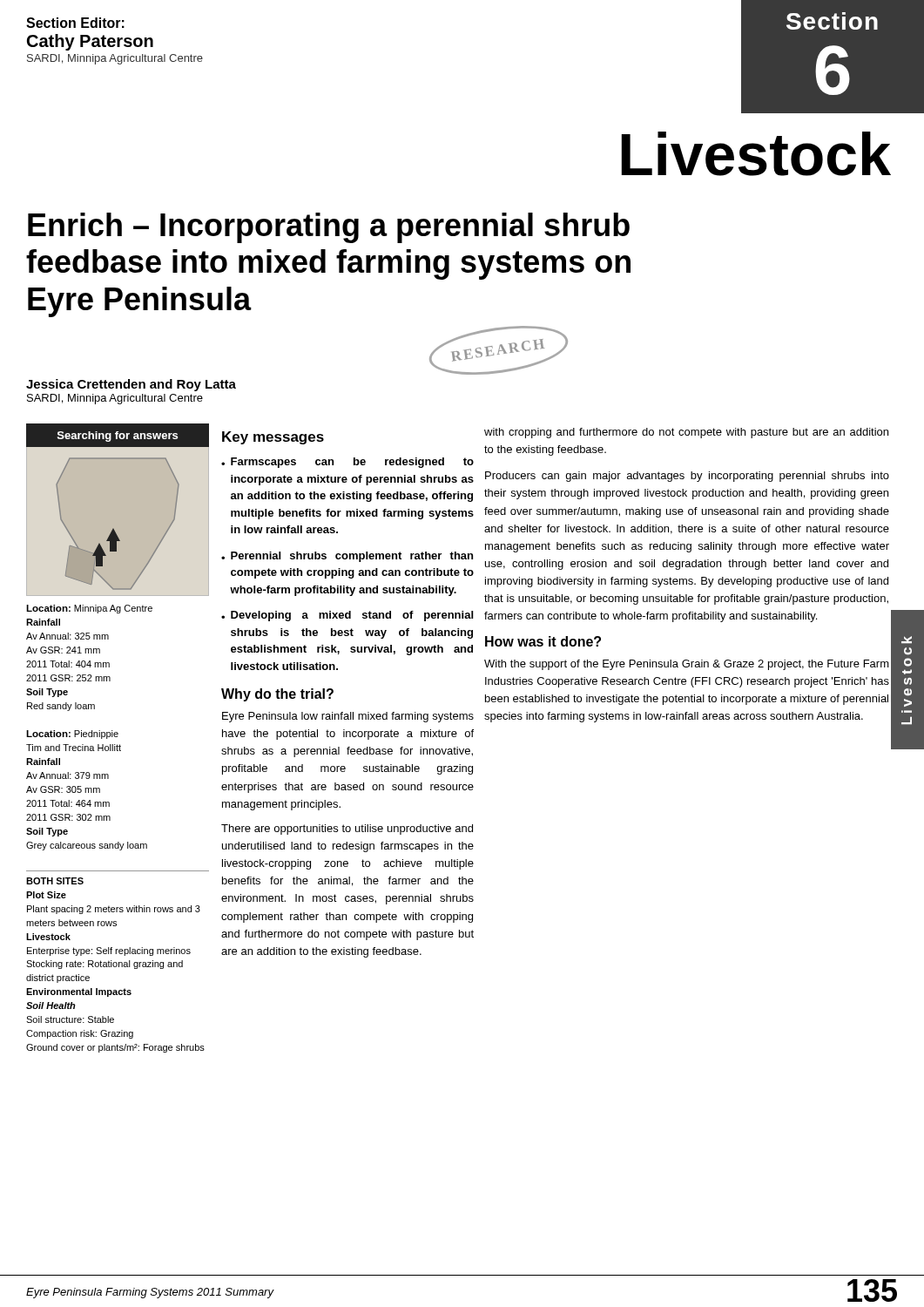Select the map
The image size is (924, 1307).
coord(118,521)
